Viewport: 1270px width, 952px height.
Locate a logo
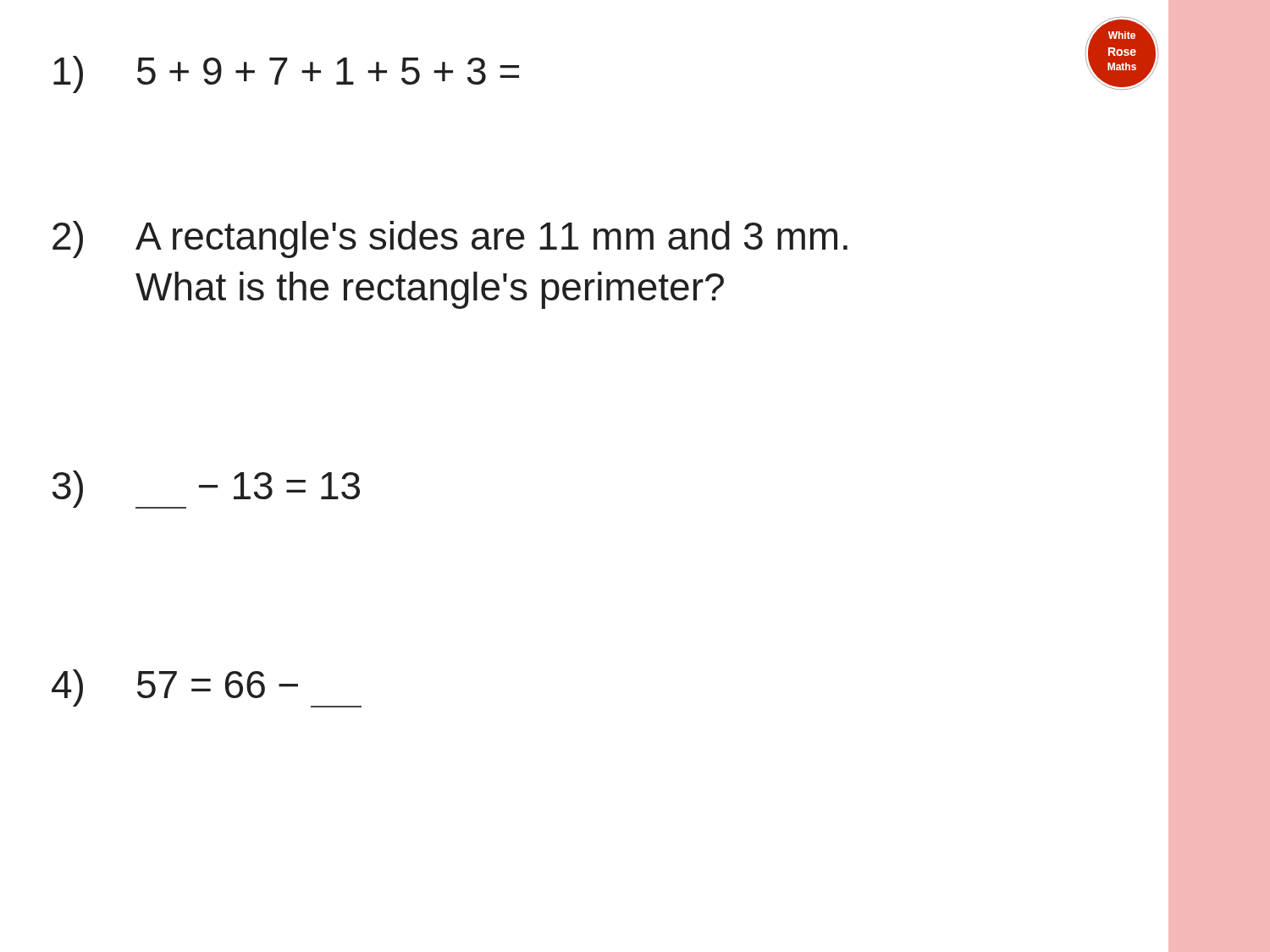click(1122, 53)
